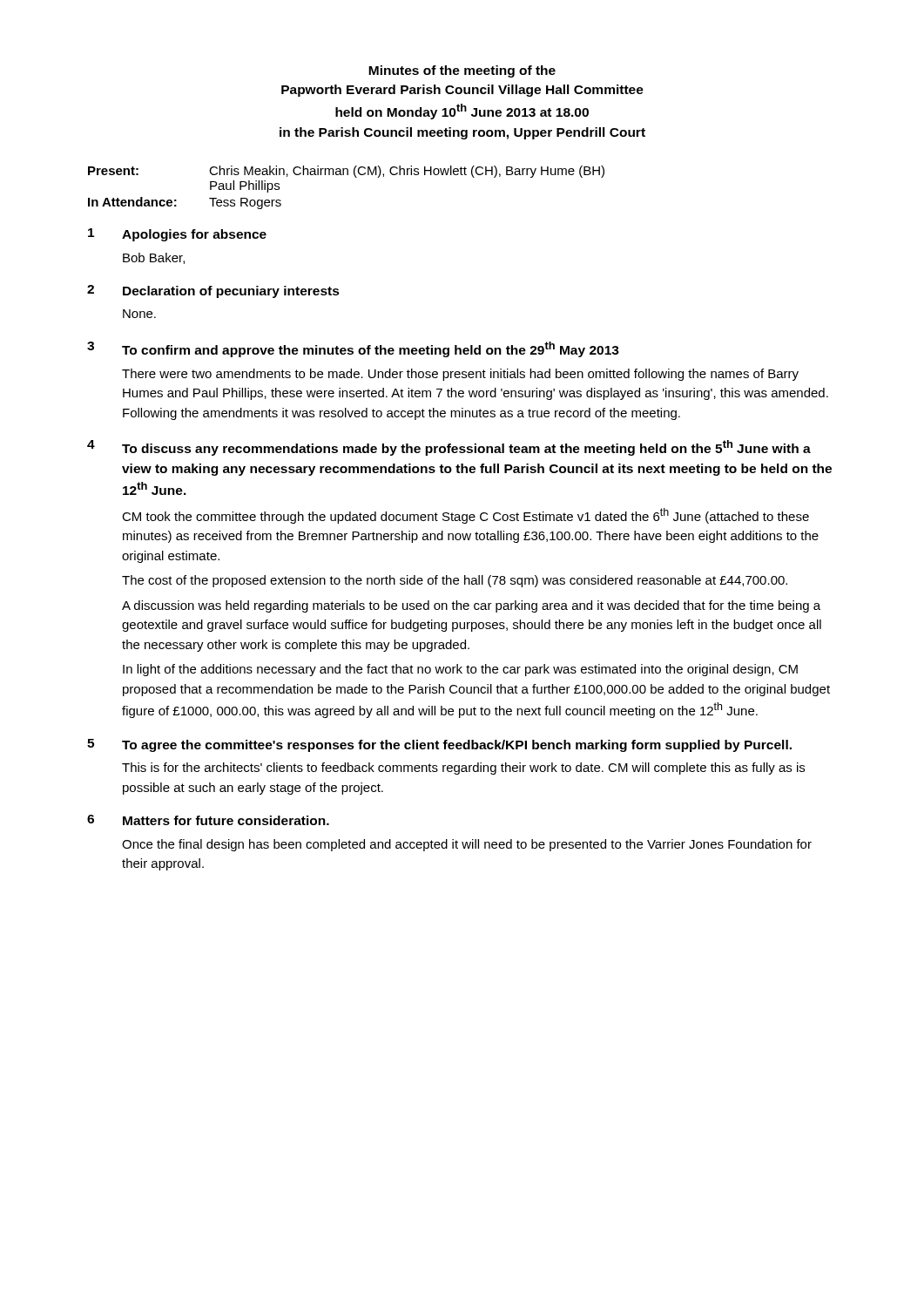Click on the passage starting "2 Declaration of"
The height and width of the screenshot is (1307, 924).
(x=213, y=291)
